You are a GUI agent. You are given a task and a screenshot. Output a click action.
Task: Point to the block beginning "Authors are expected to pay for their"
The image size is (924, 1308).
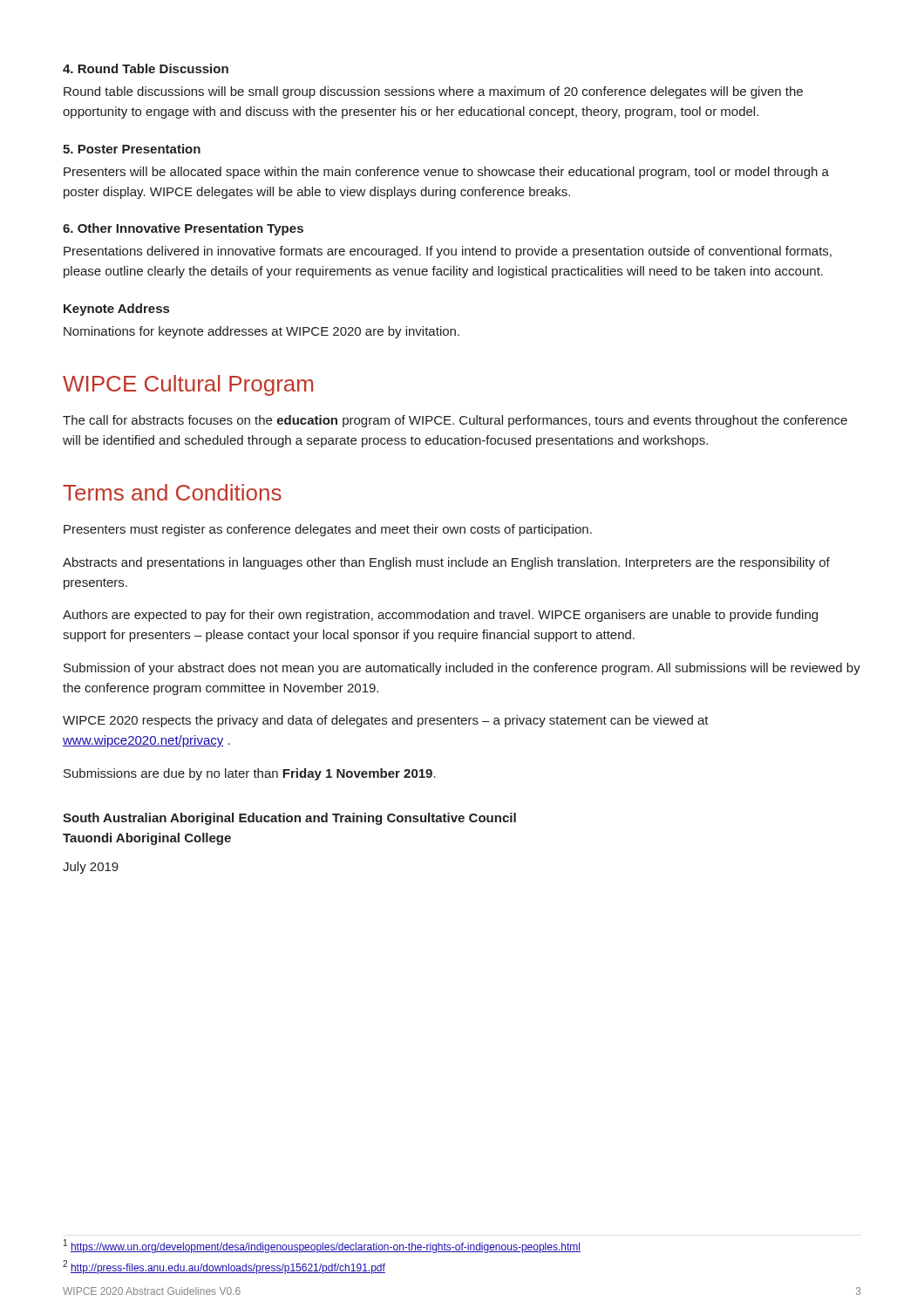pos(441,624)
